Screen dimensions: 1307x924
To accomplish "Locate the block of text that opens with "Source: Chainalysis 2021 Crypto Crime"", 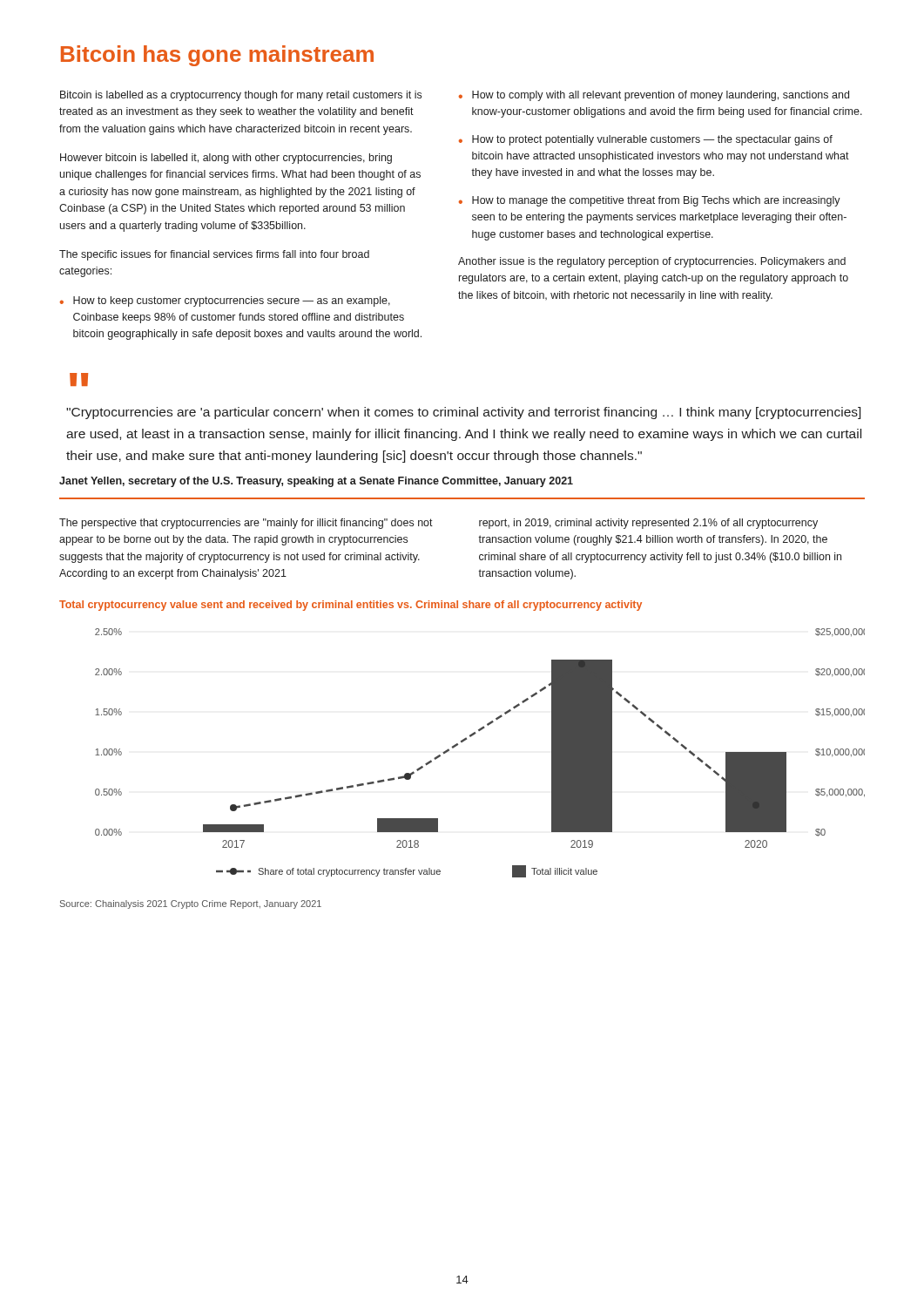I will click(190, 903).
